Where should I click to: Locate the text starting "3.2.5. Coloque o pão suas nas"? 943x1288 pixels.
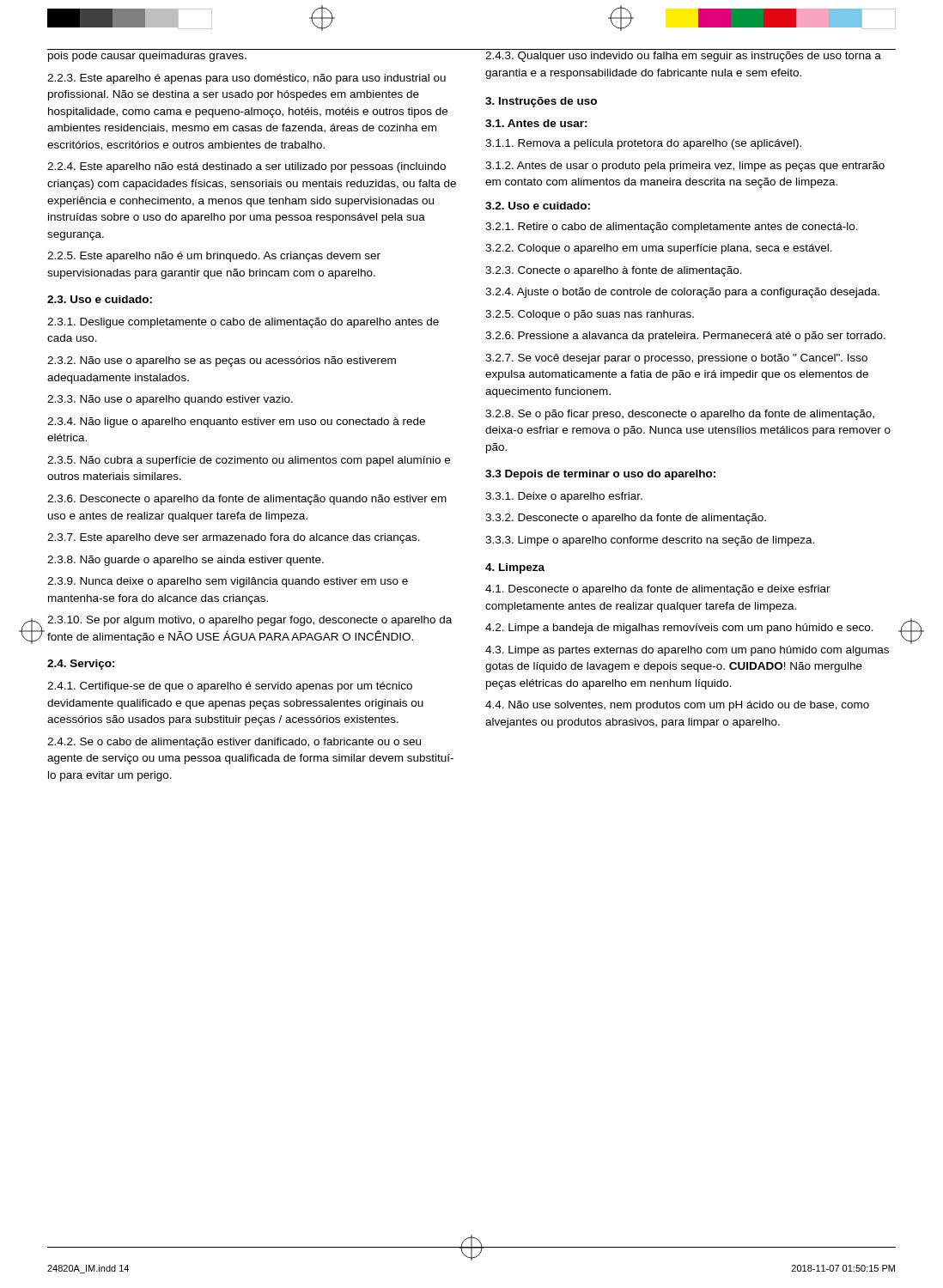pyautogui.click(x=691, y=314)
